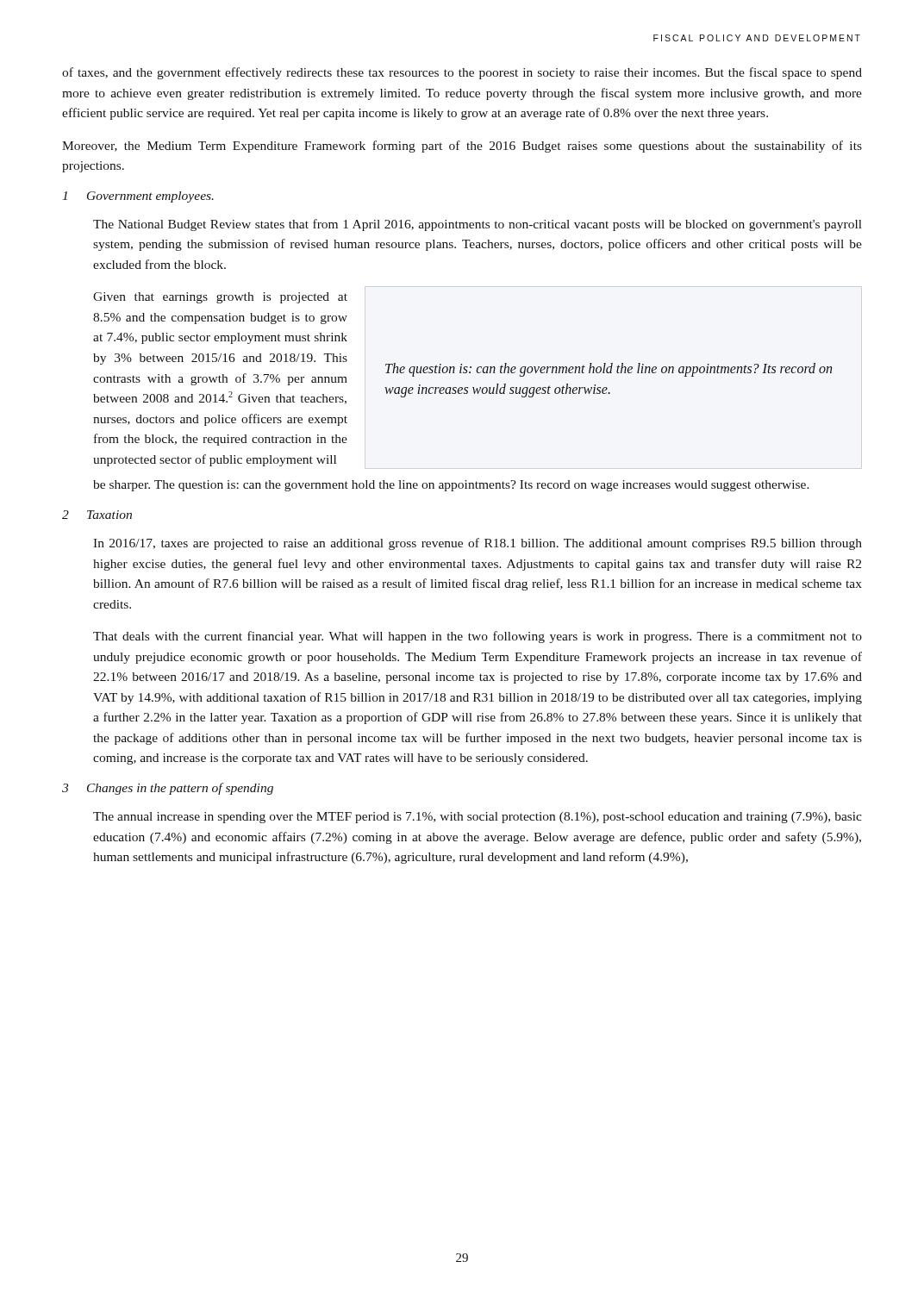Where is the passage that starts "In 2016/17, taxes are projected to raise an"?
This screenshot has width=924, height=1293.
tap(477, 573)
